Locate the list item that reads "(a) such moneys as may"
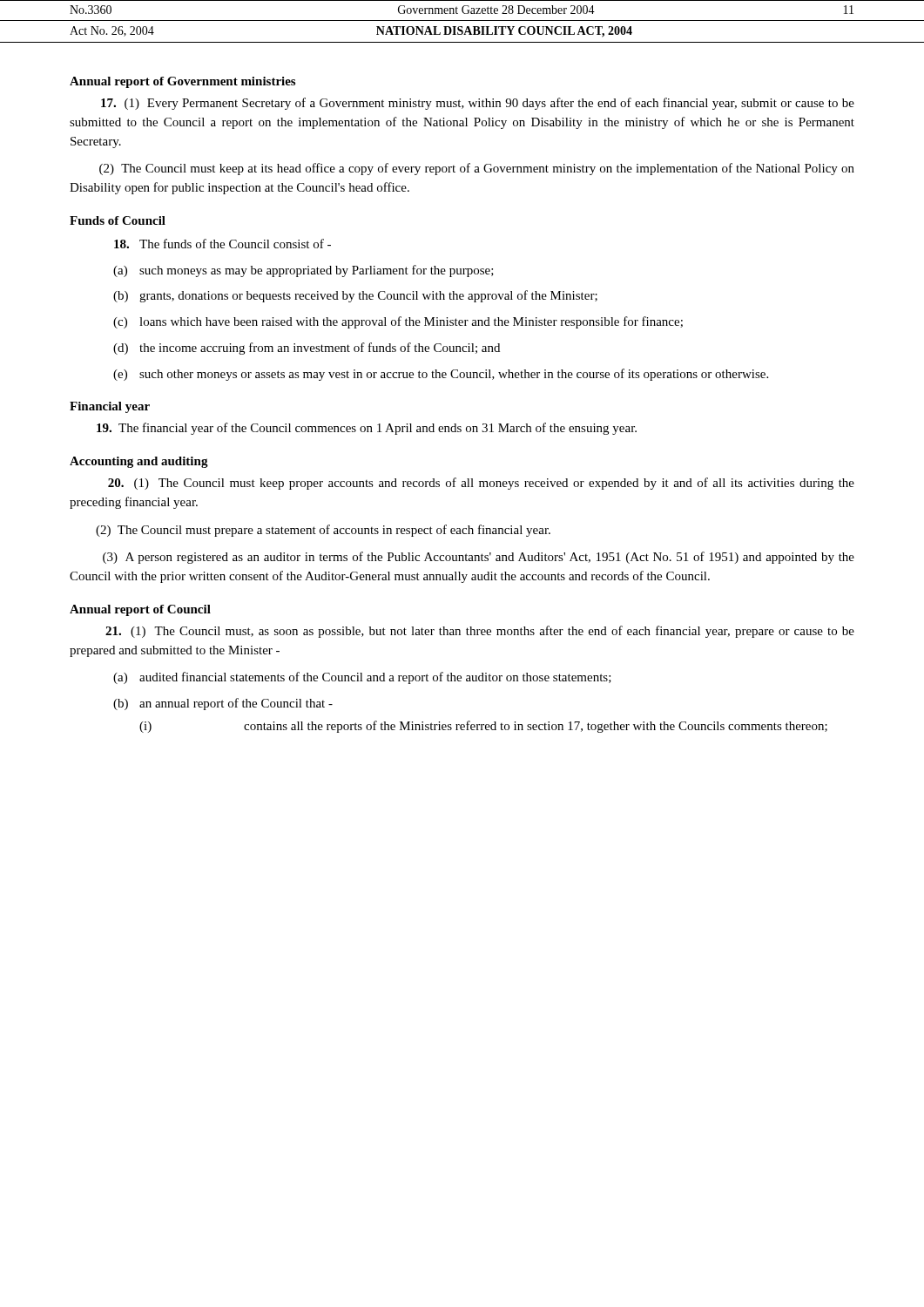 [462, 270]
